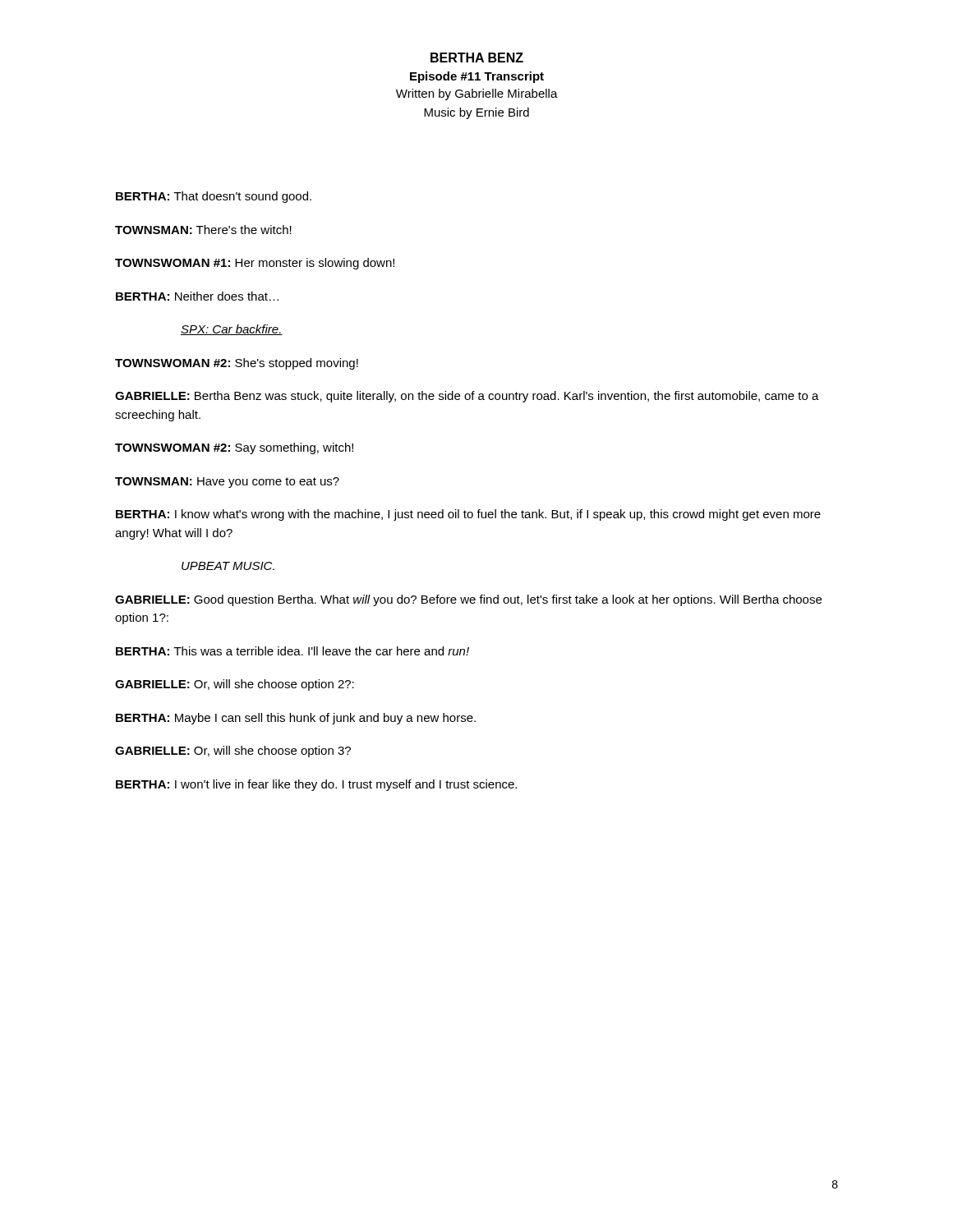Click on the text starting "UPBEAT MUSIC."
The width and height of the screenshot is (953, 1232).
click(228, 566)
